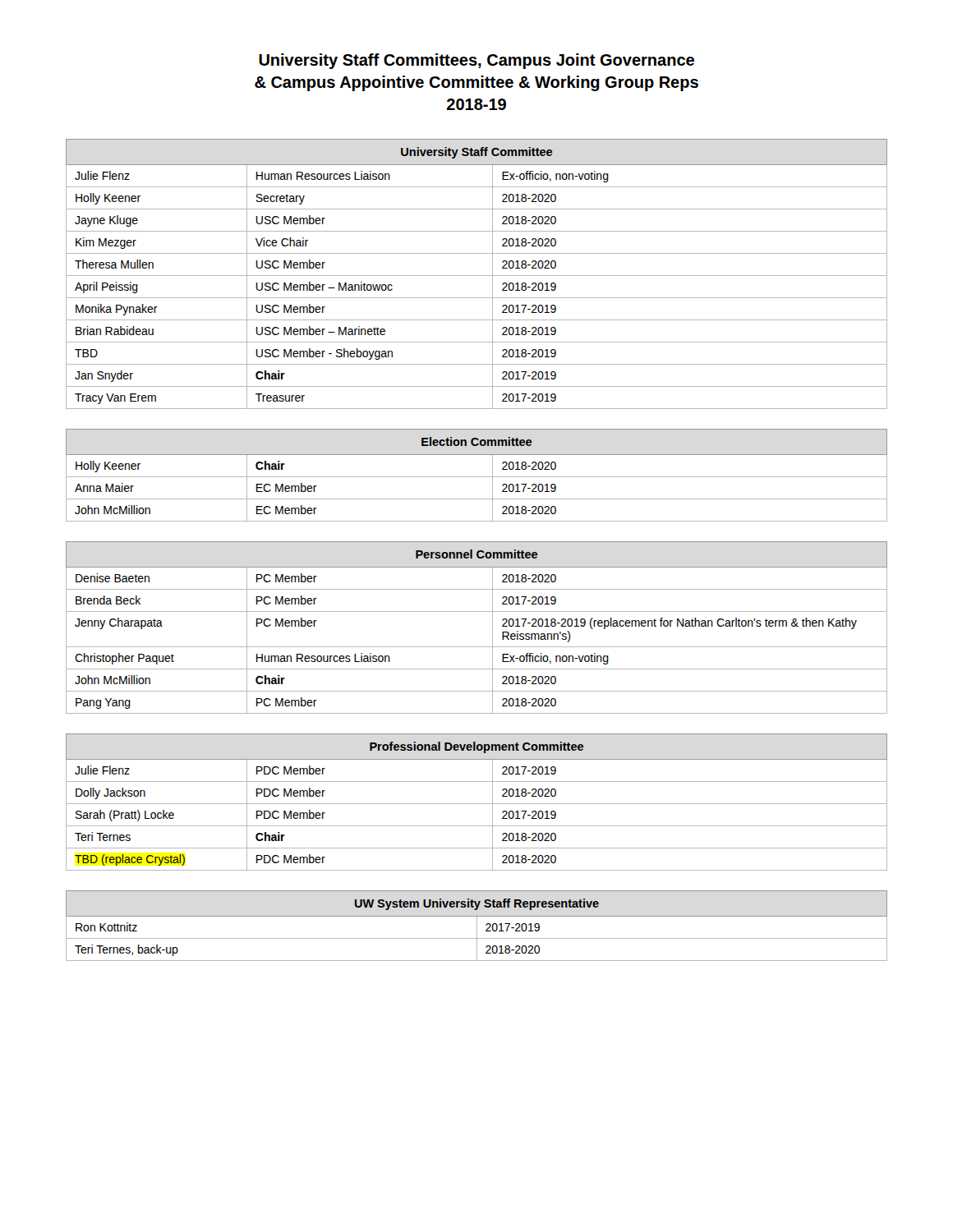Select the table that reads "USC Member"

[x=476, y=274]
